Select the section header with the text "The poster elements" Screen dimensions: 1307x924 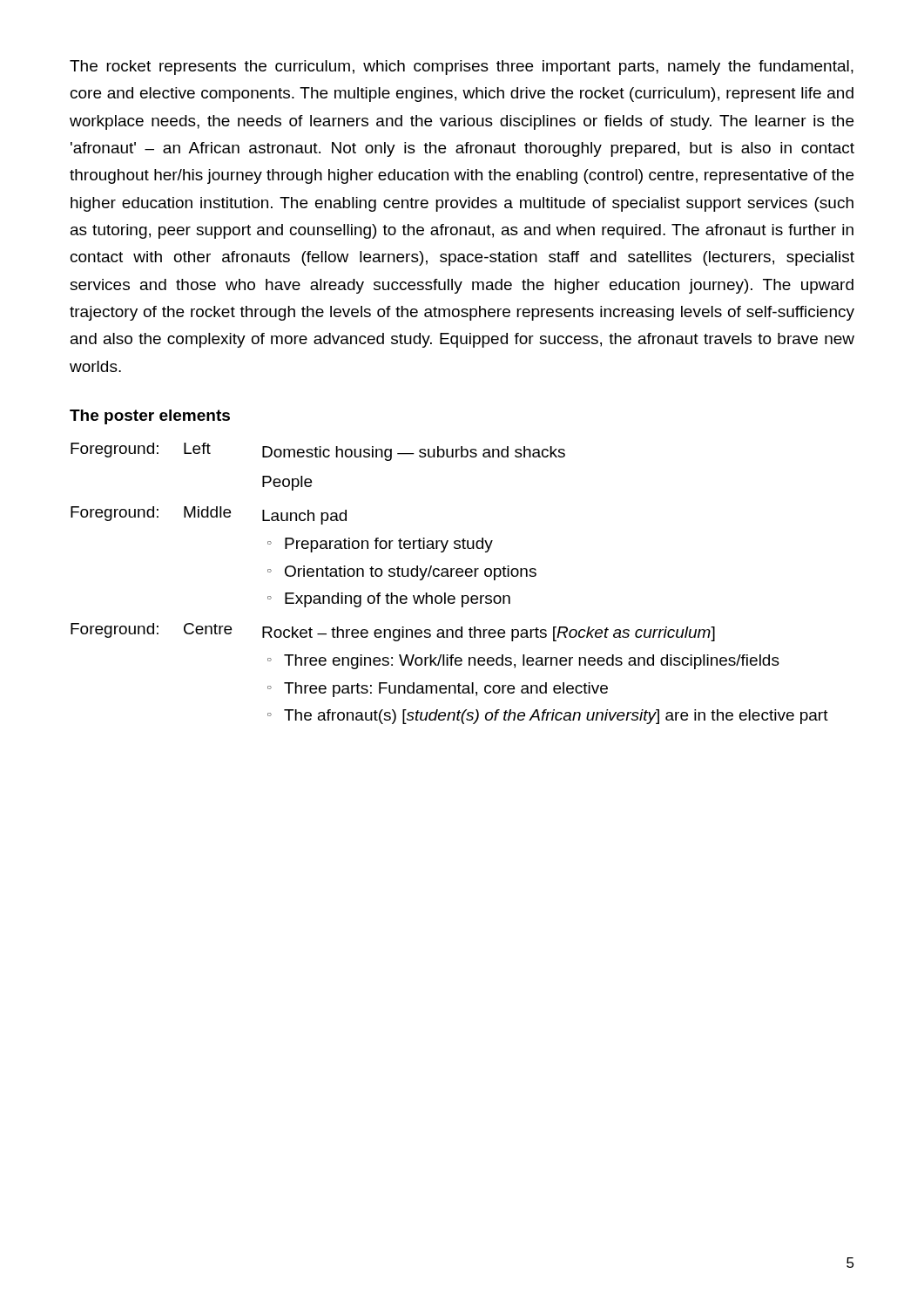click(x=150, y=415)
